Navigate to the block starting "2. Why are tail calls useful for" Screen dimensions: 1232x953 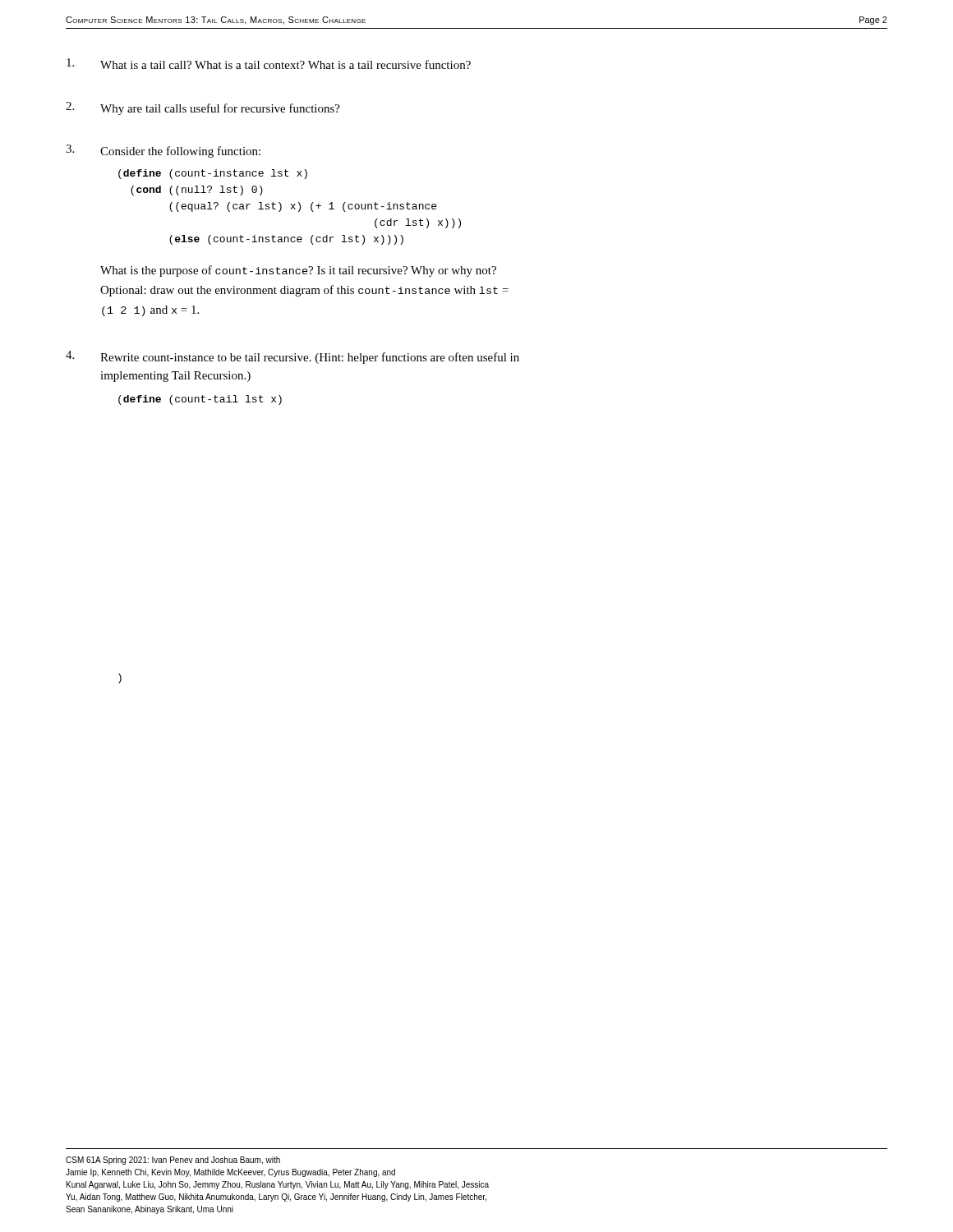click(203, 108)
